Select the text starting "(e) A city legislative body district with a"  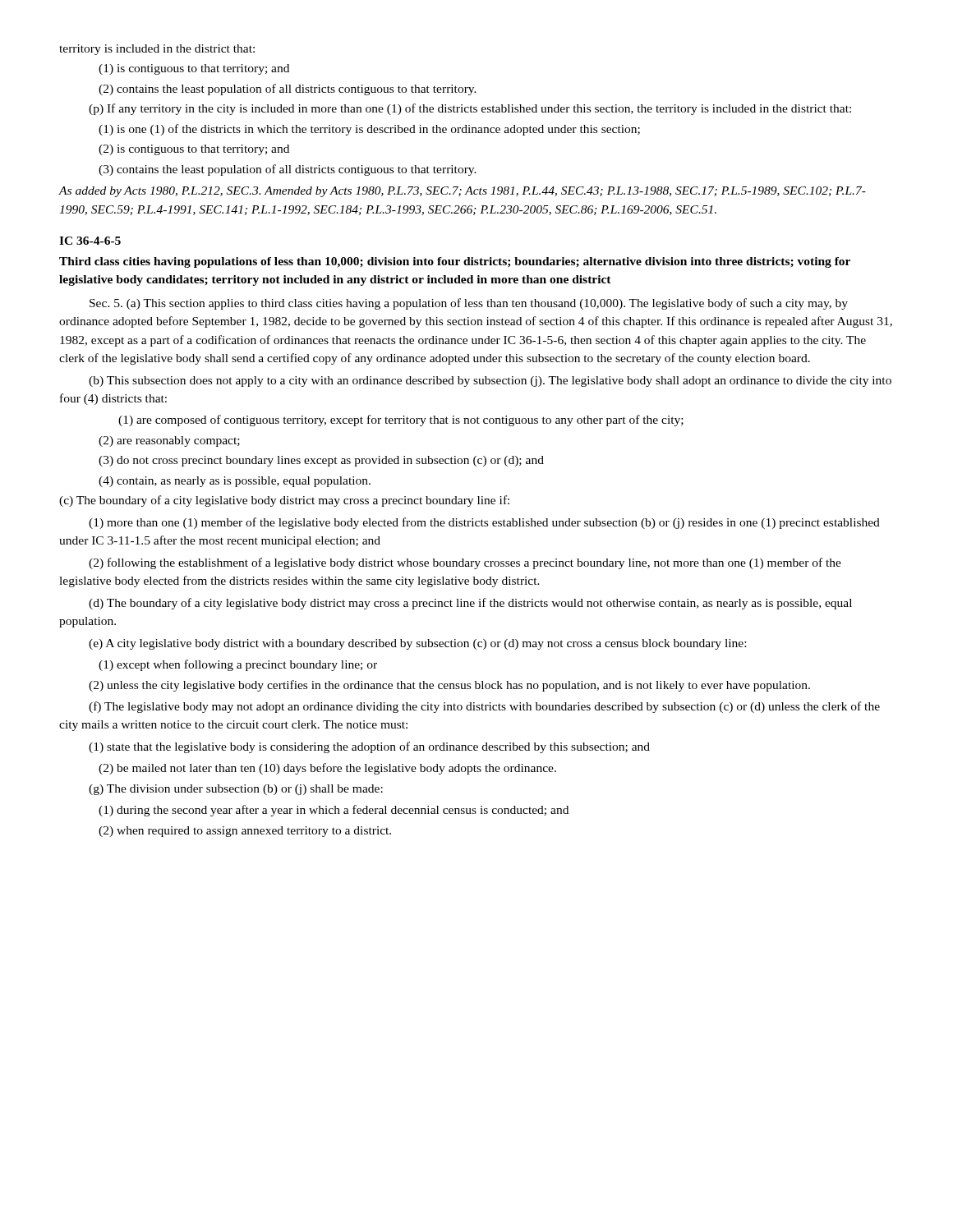click(x=476, y=643)
